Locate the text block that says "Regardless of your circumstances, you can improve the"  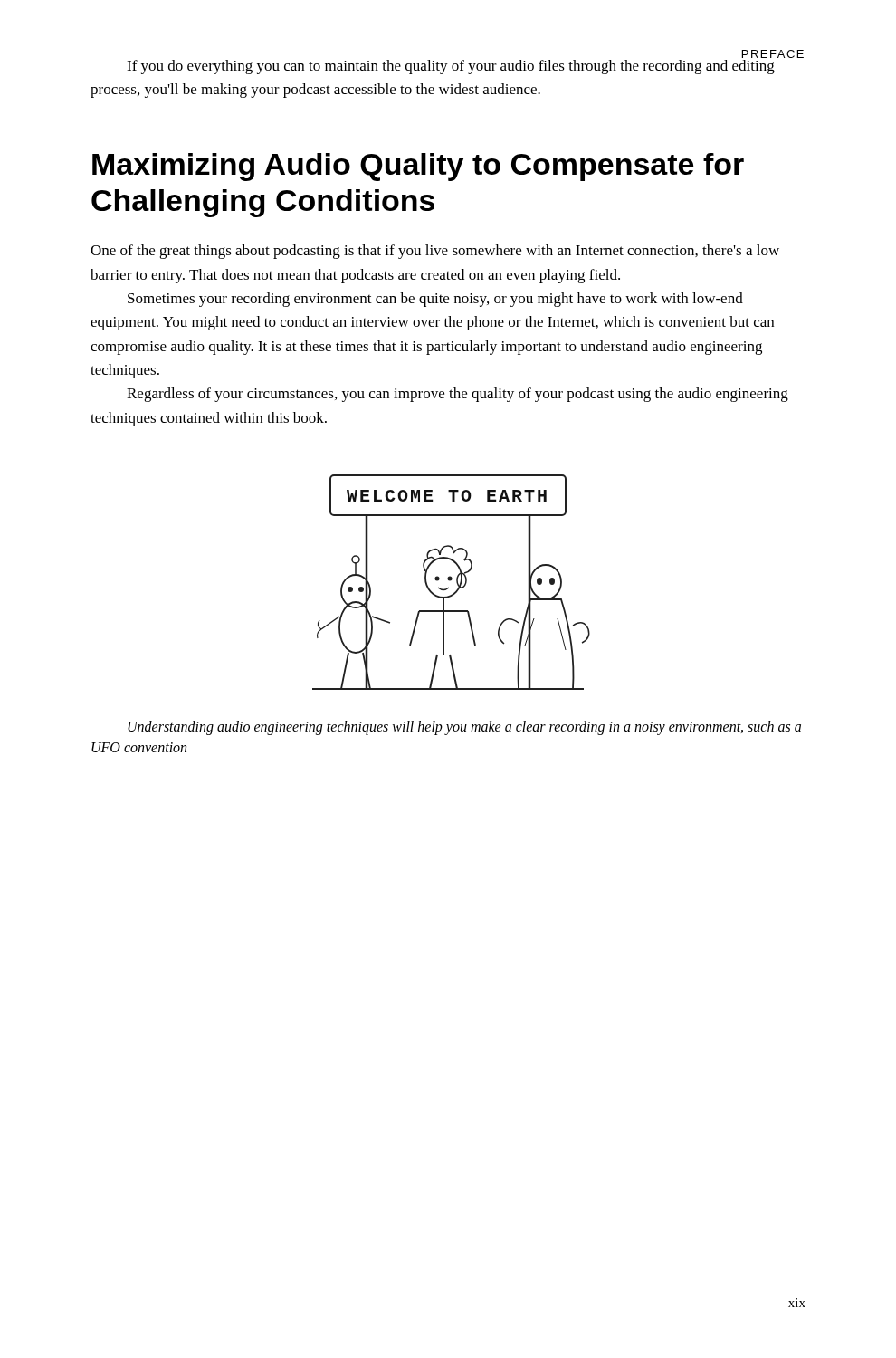pos(439,406)
